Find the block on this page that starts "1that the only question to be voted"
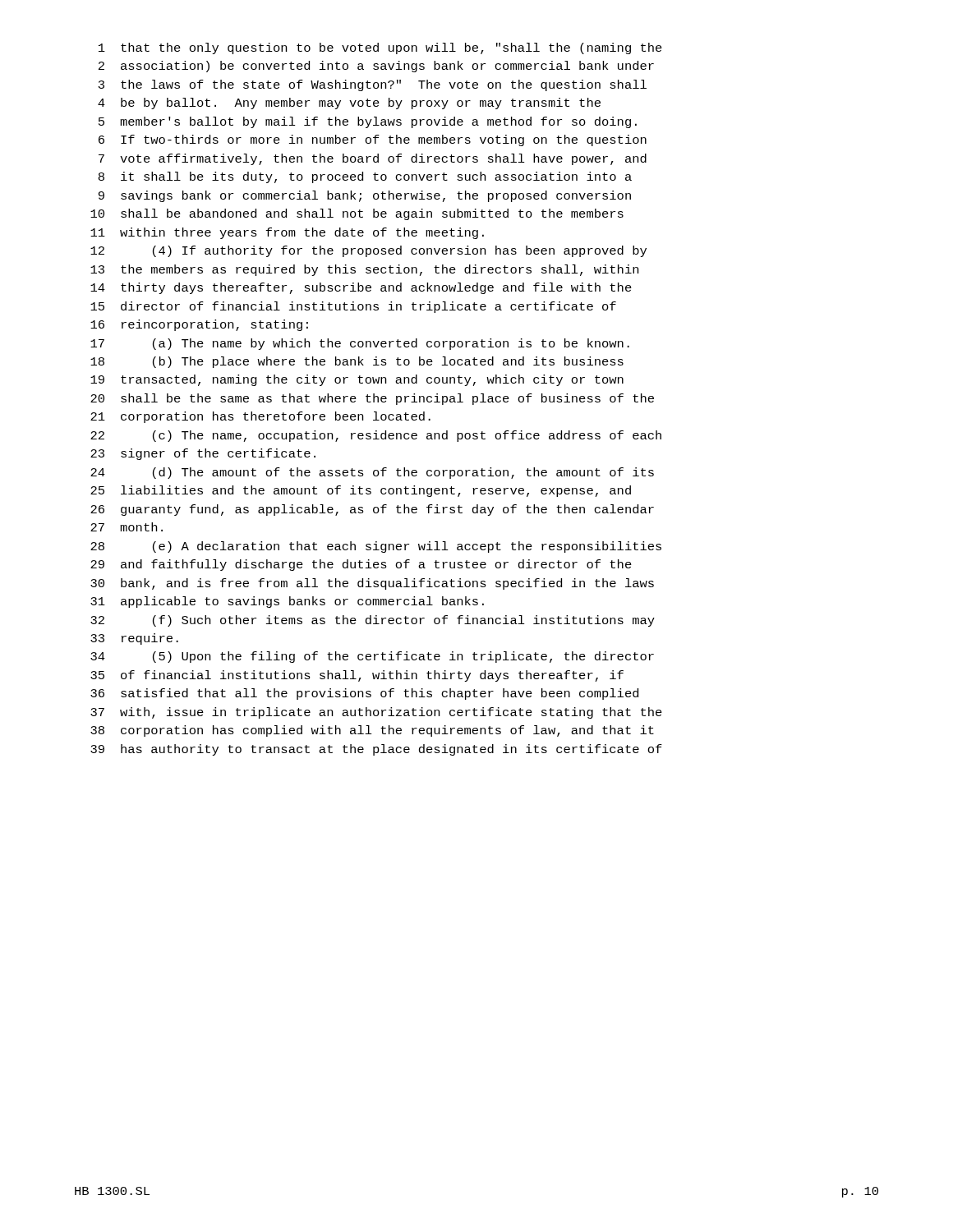 click(x=476, y=141)
